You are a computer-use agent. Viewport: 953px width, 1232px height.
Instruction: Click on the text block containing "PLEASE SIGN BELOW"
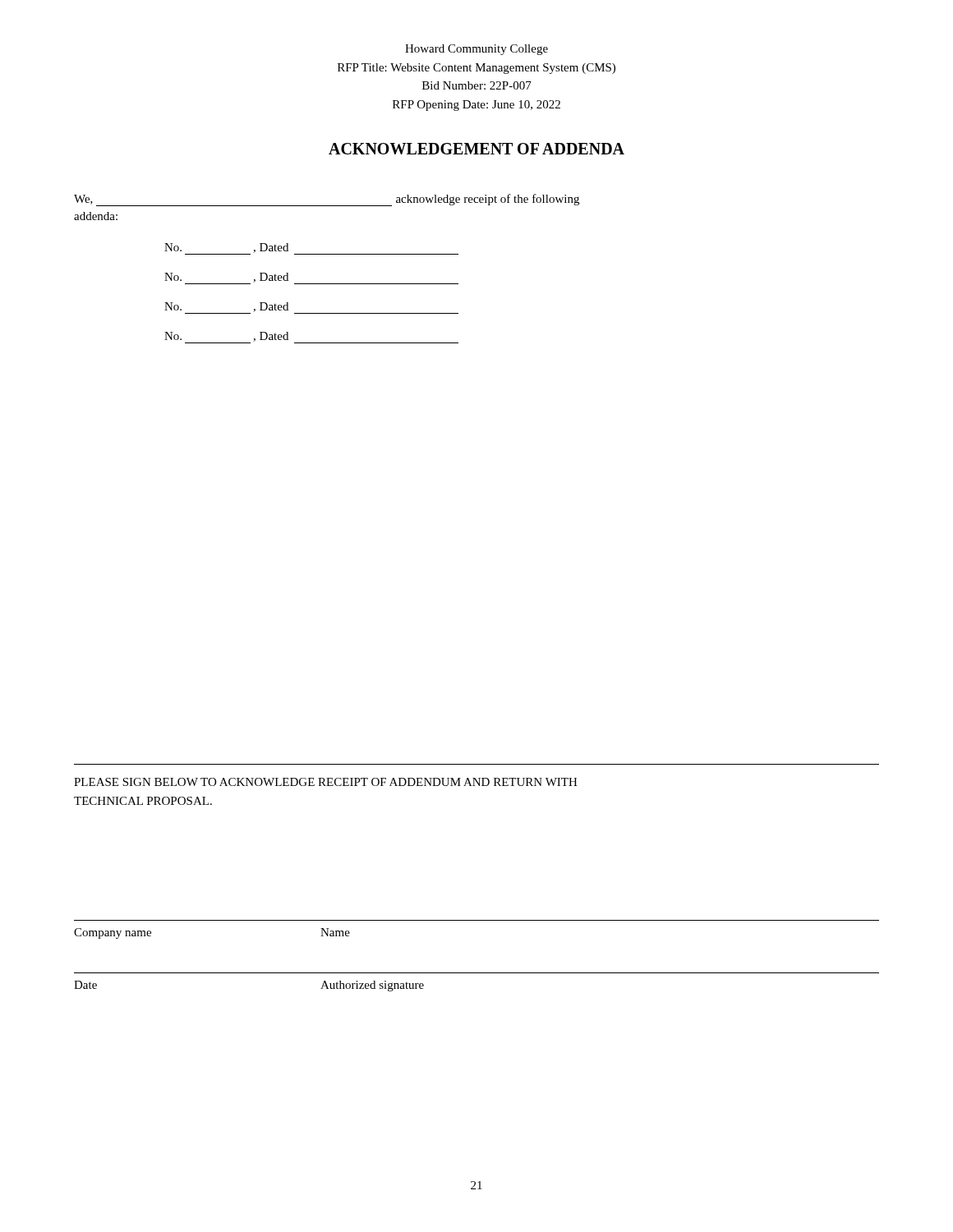click(x=326, y=791)
